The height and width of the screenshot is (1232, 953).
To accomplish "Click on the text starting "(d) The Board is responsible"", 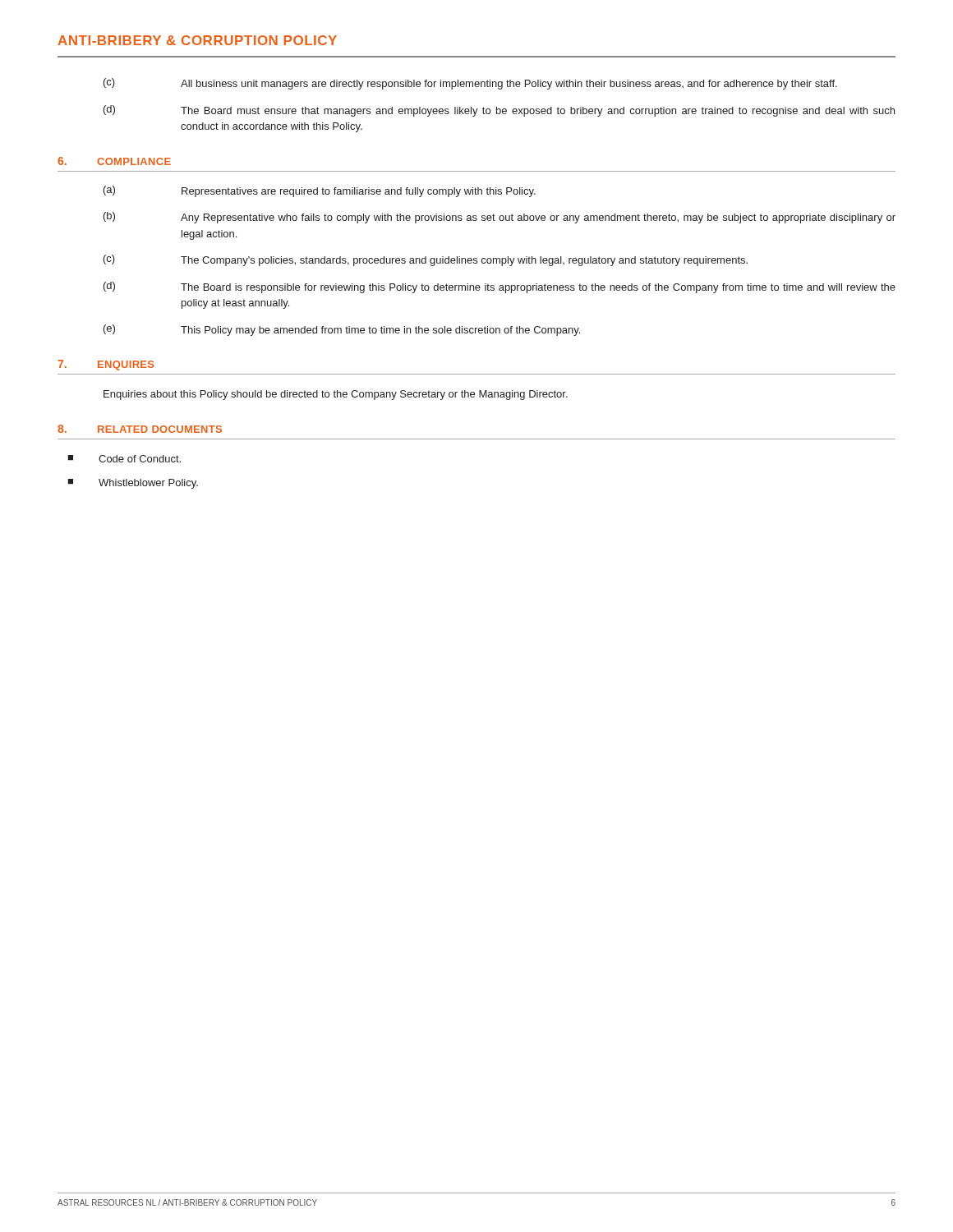I will (x=476, y=295).
